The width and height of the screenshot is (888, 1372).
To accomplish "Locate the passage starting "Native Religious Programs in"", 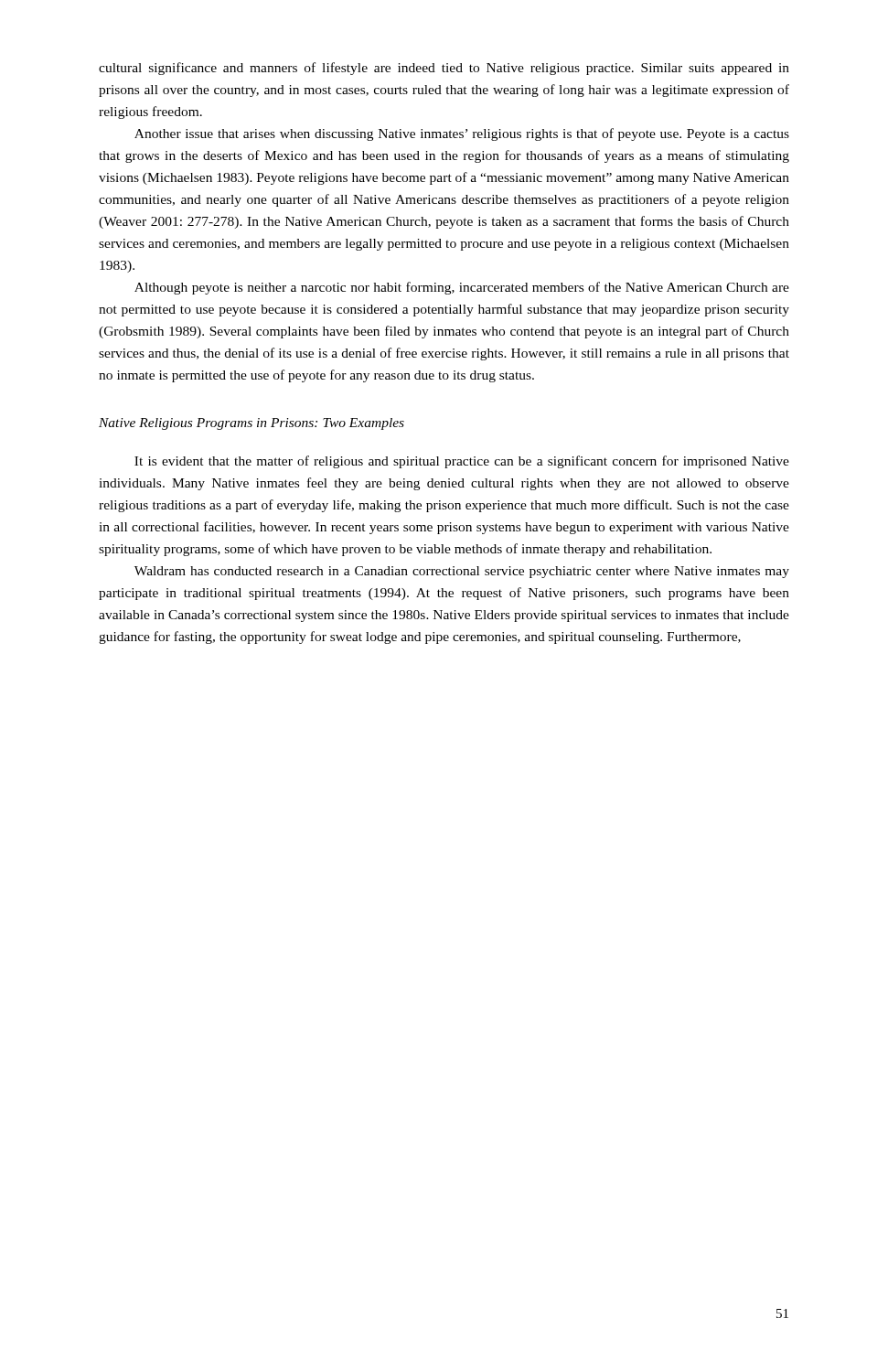I will (x=252, y=422).
